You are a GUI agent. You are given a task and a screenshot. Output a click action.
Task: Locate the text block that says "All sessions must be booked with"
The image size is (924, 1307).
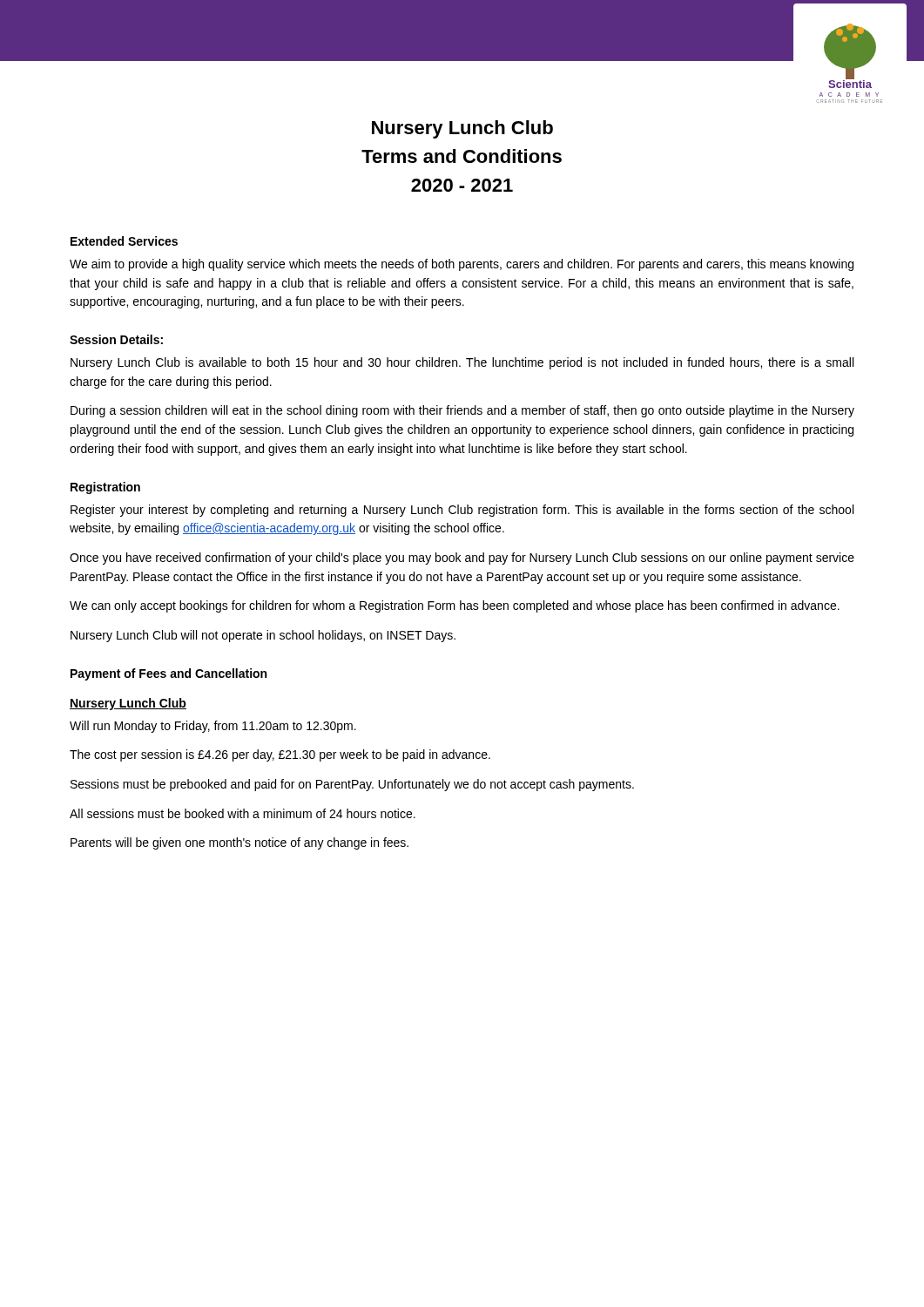[243, 813]
